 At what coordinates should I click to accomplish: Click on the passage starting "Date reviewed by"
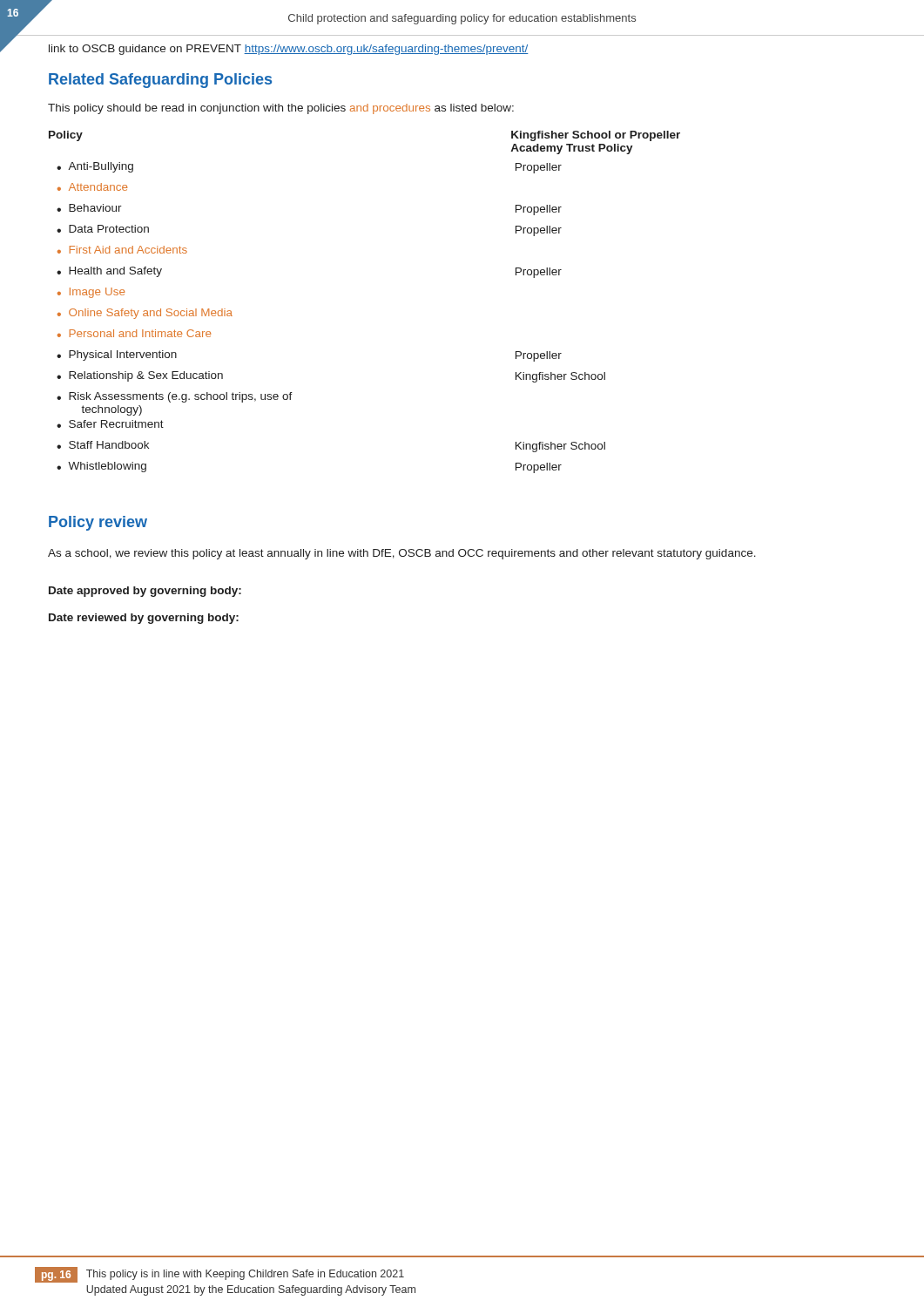[x=144, y=617]
